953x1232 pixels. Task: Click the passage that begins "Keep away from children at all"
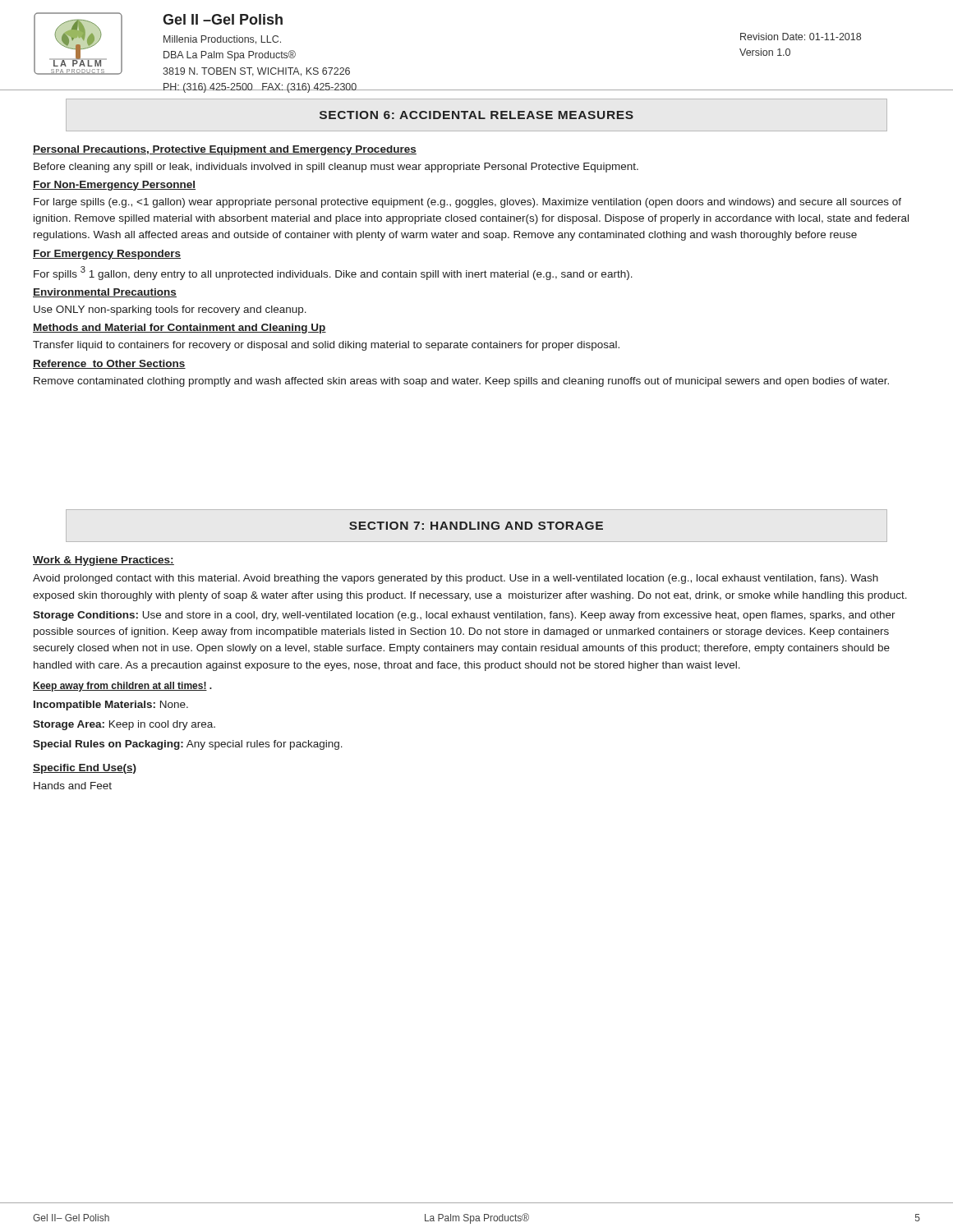(122, 686)
